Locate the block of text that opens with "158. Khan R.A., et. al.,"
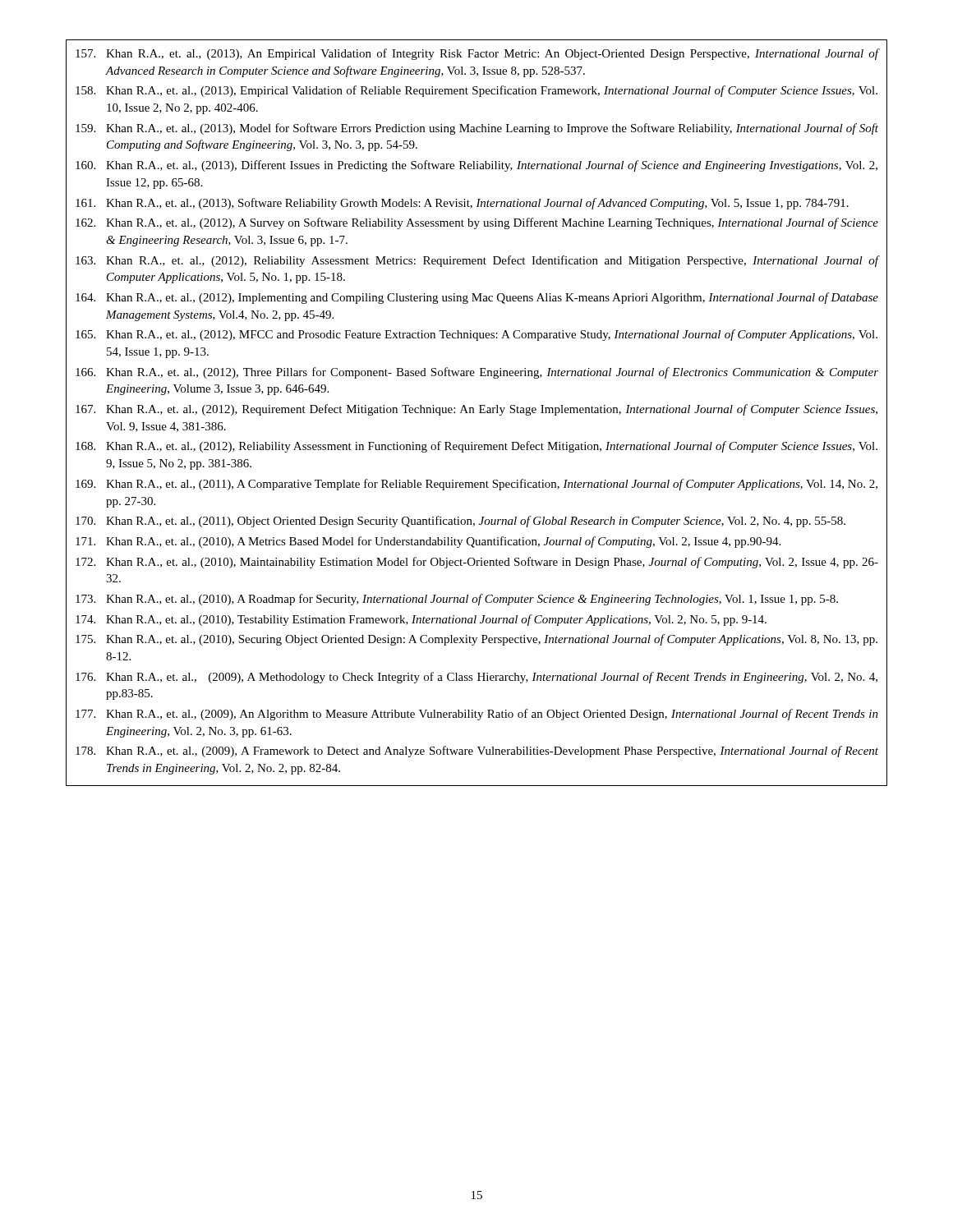The width and height of the screenshot is (953, 1232). [476, 99]
